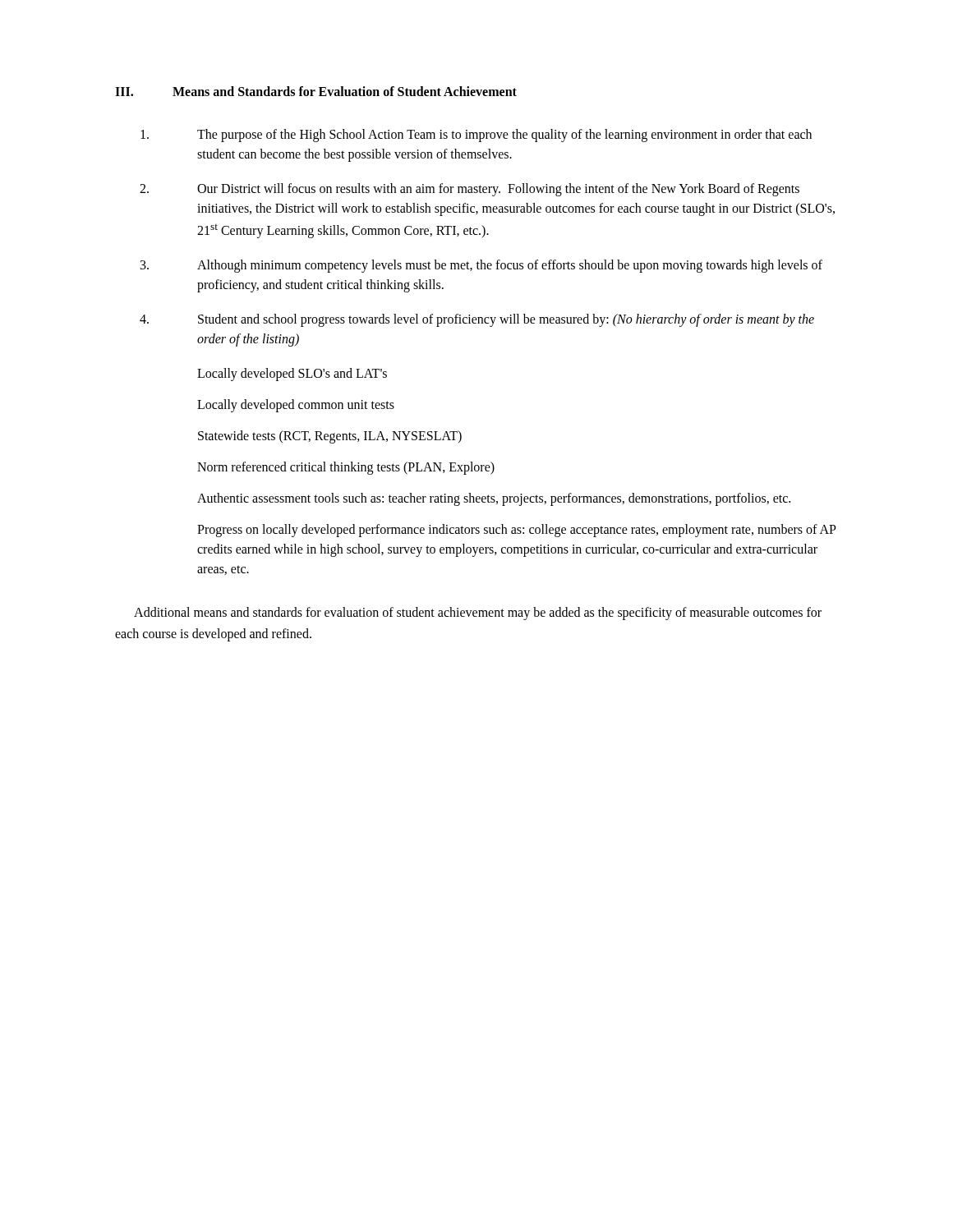
Task: Point to the section header beginning "III. Means and Standards"
Action: pos(316,92)
